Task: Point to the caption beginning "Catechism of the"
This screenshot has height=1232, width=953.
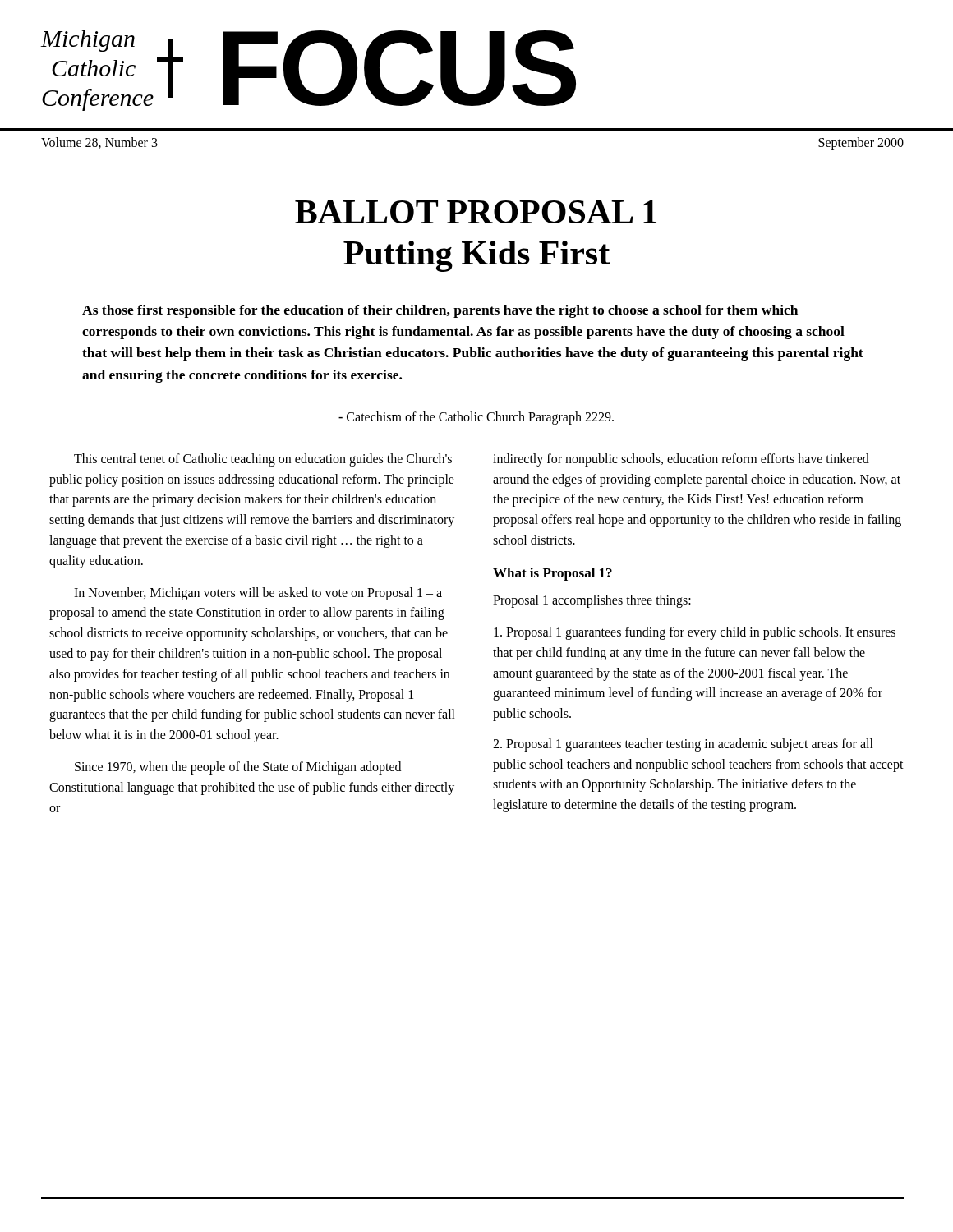Action: pyautogui.click(x=476, y=417)
